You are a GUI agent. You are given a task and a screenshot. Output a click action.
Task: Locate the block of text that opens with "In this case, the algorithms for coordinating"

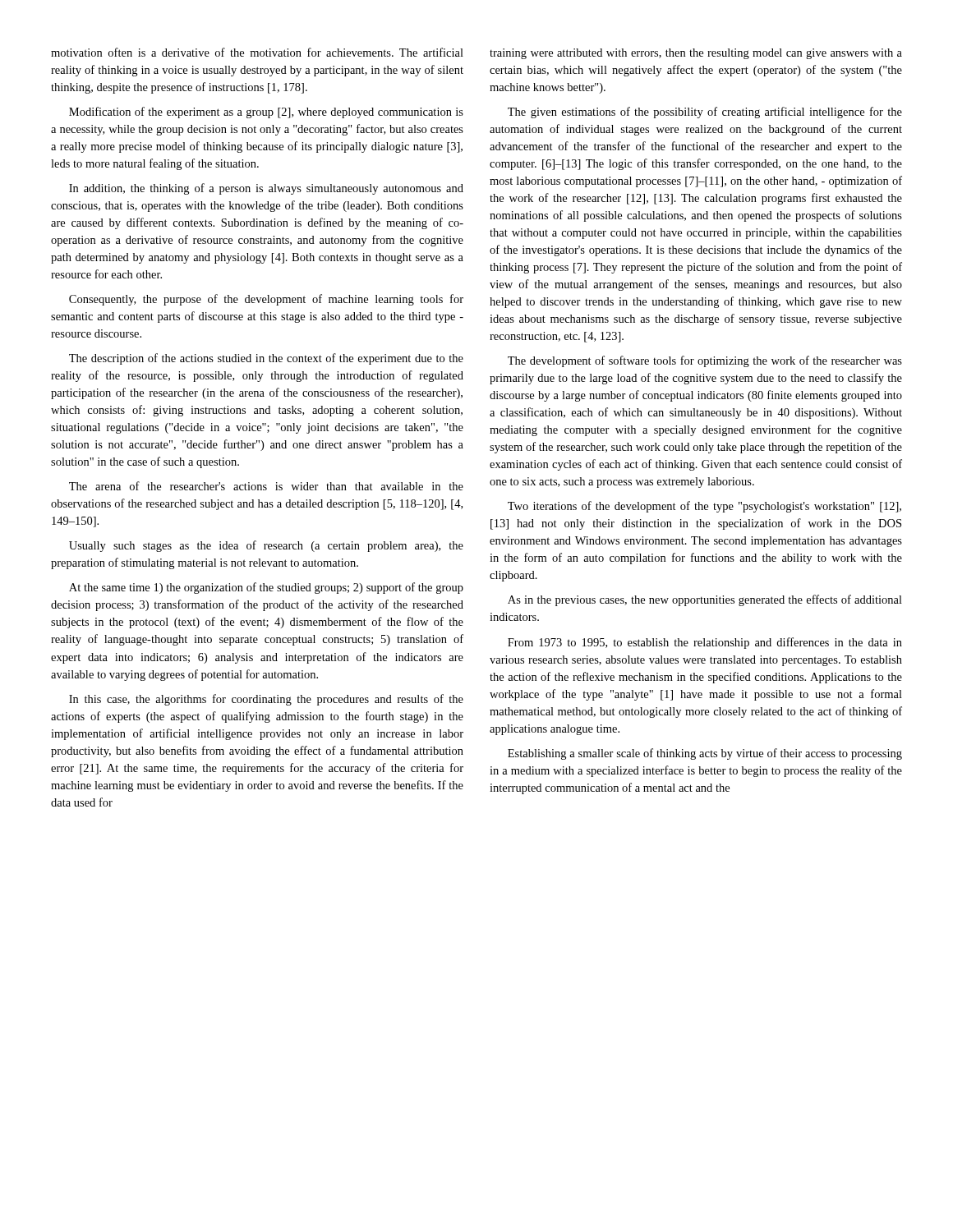pyautogui.click(x=257, y=751)
